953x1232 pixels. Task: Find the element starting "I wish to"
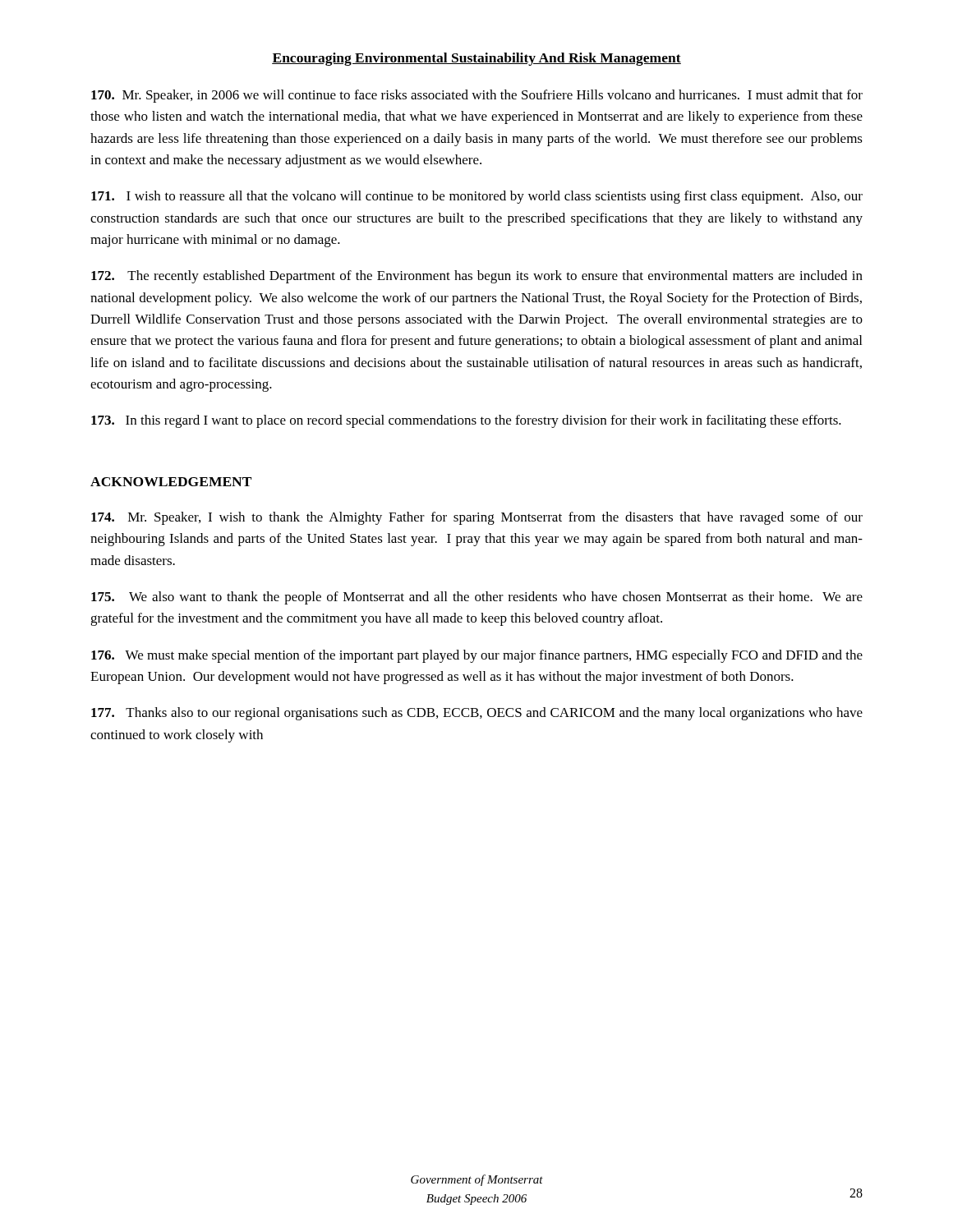point(476,218)
